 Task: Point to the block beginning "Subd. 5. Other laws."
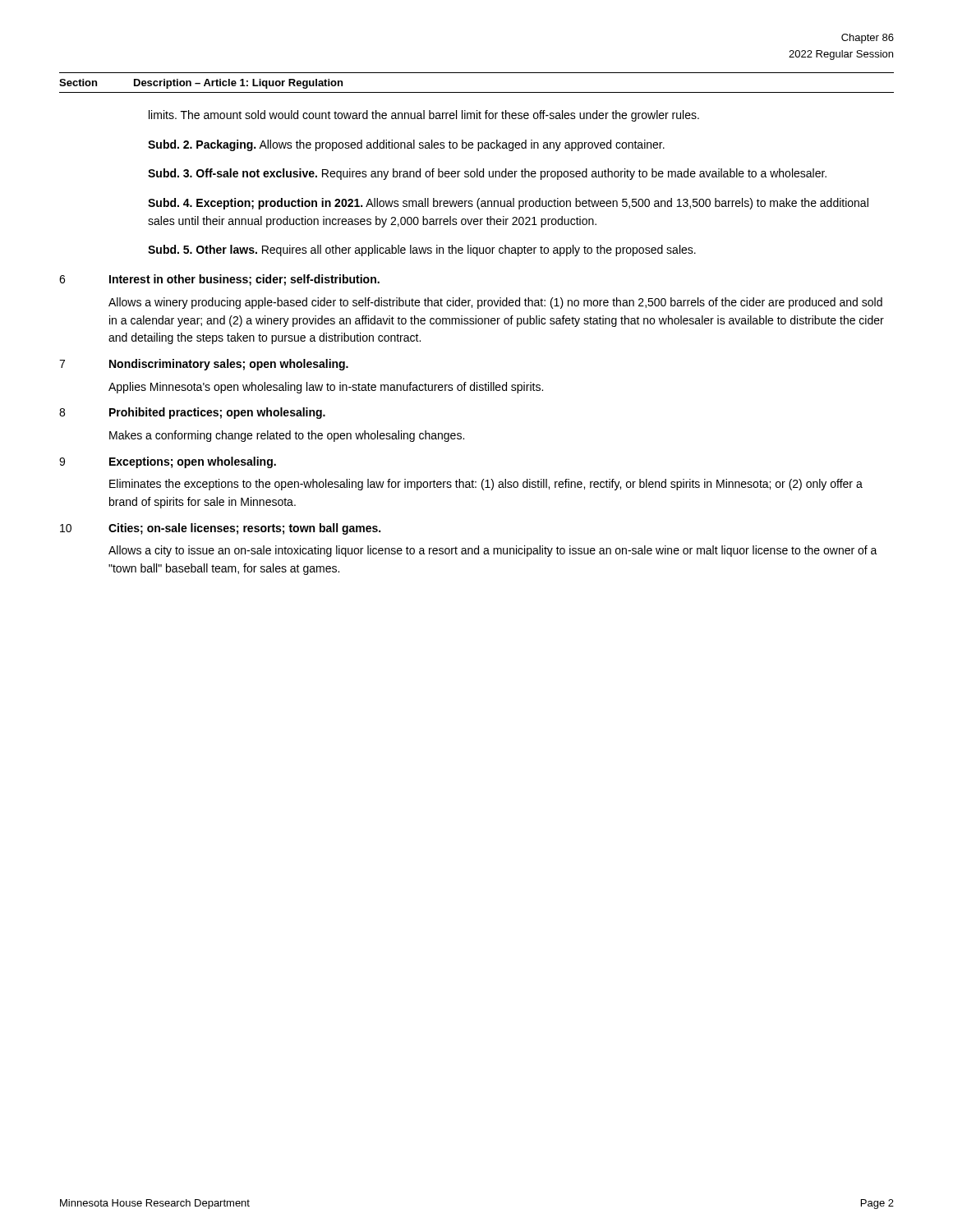[422, 250]
